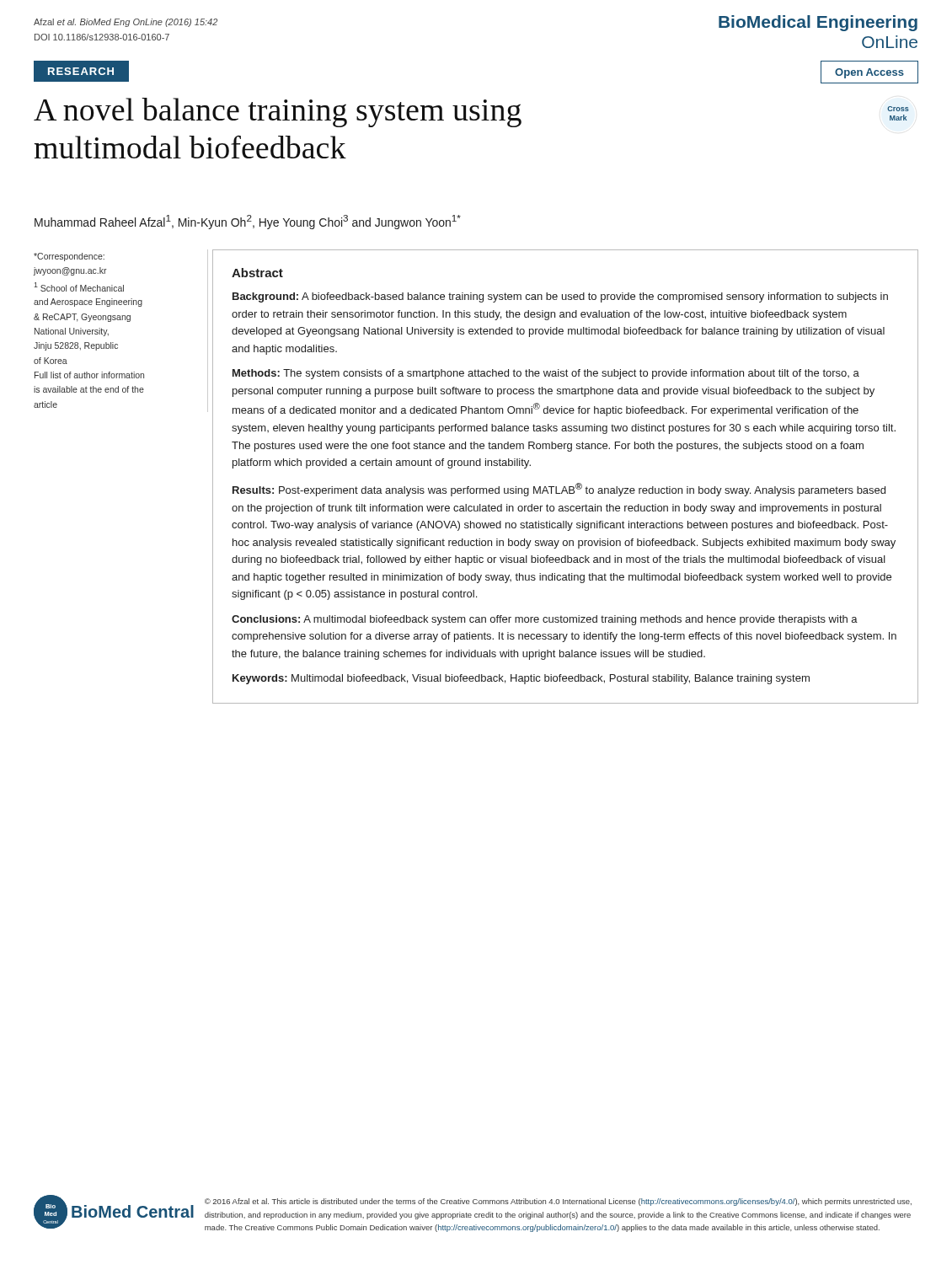Select the region starting "Muhammad Raheel Afzal1, Min-Kyun Oh2,"
The height and width of the screenshot is (1264, 952).
click(247, 221)
